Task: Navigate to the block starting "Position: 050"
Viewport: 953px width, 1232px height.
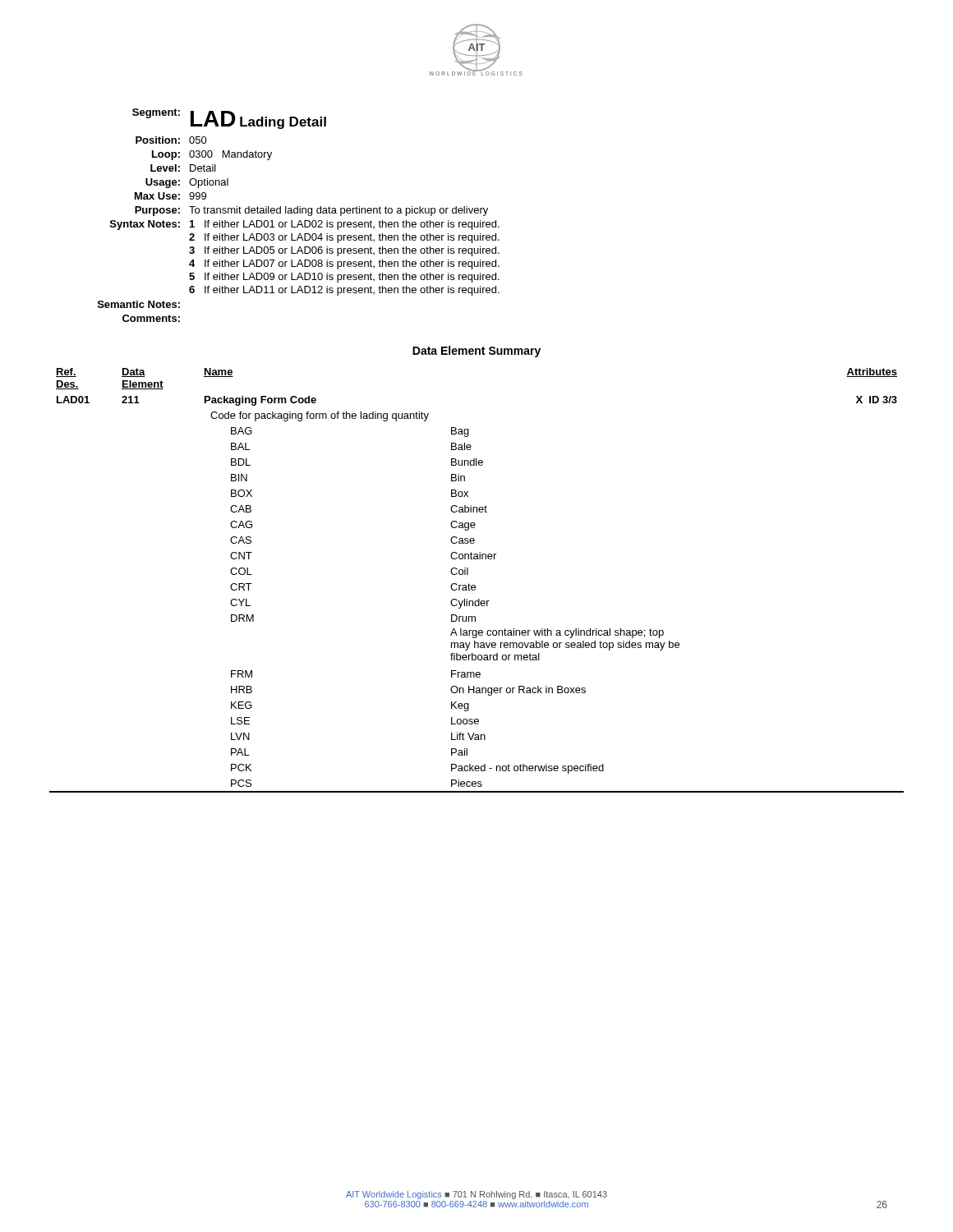Action: pyautogui.click(x=136, y=140)
